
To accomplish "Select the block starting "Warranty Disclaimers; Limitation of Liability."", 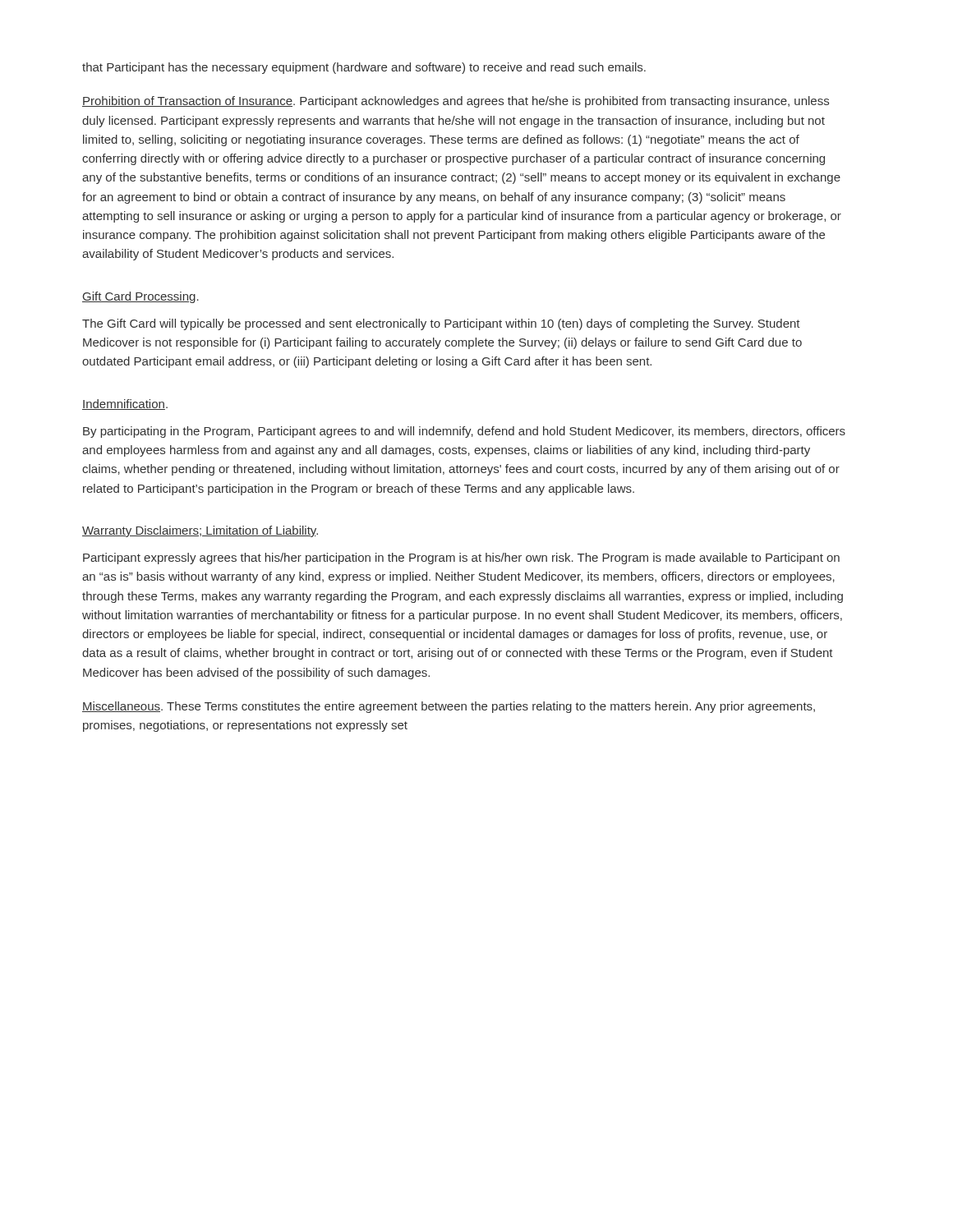I will (x=201, y=530).
